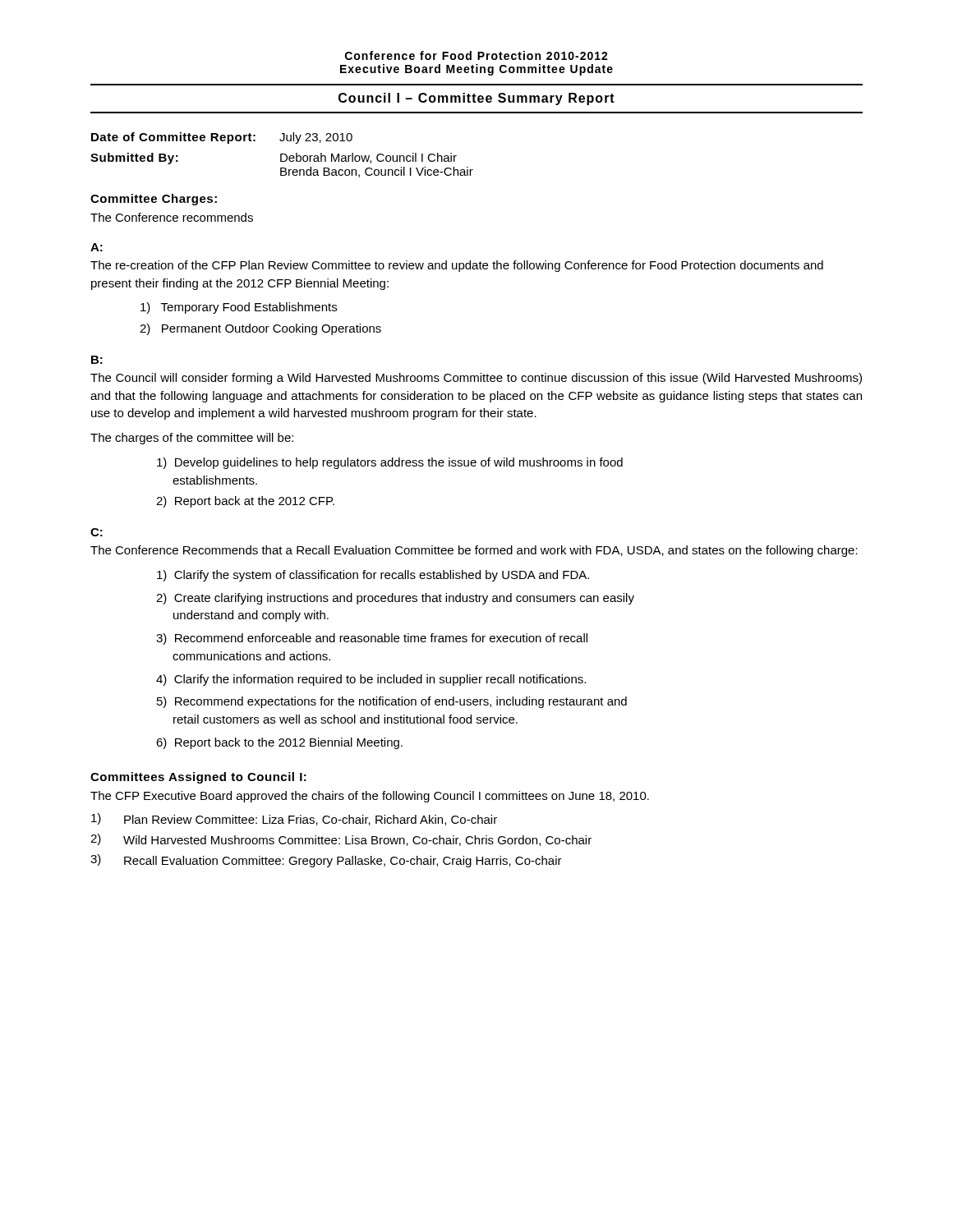Locate the text starting "1) Develop guidelines to help"
The image size is (953, 1232).
point(390,471)
